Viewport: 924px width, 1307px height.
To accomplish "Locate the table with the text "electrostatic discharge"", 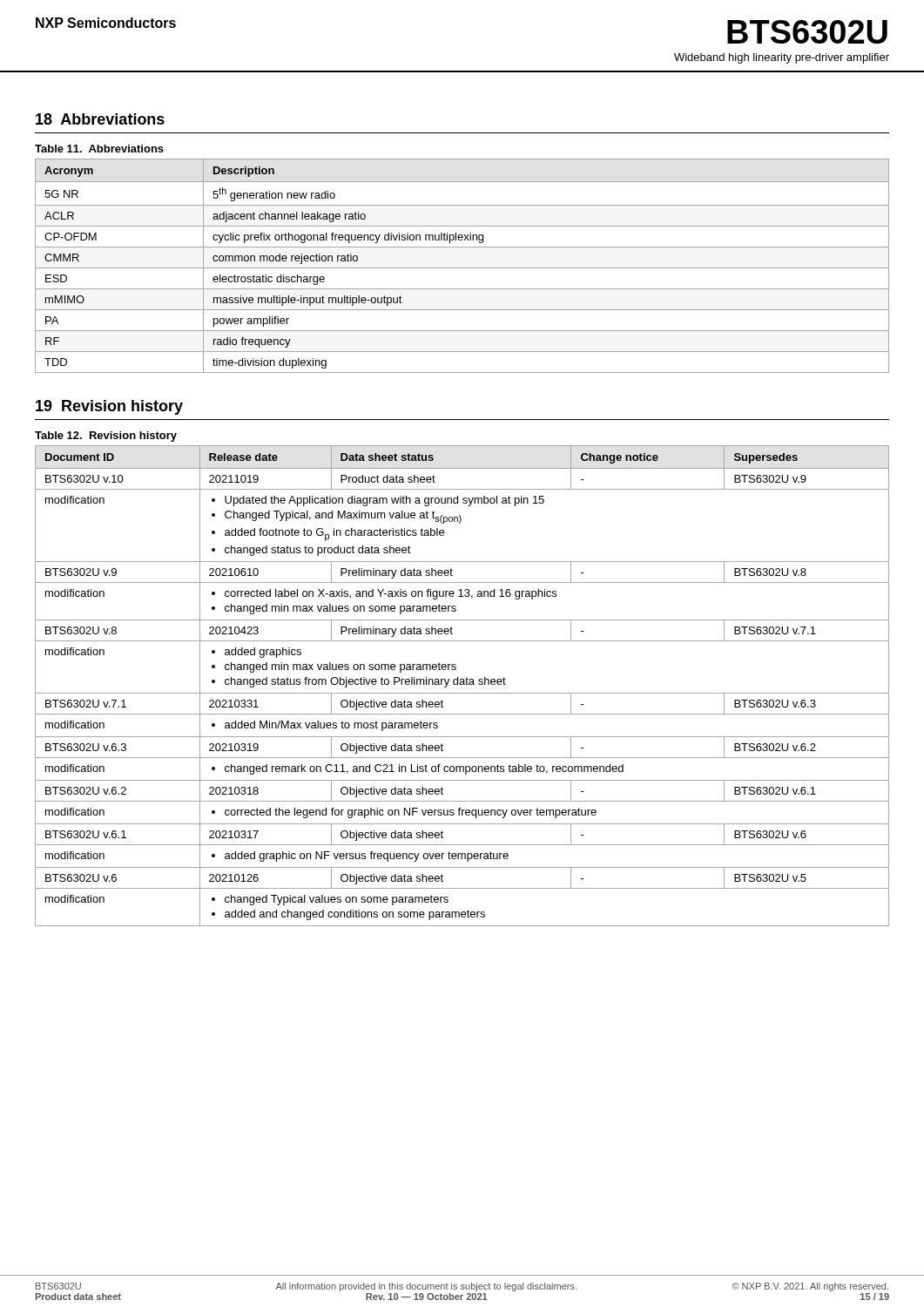I will (462, 266).
